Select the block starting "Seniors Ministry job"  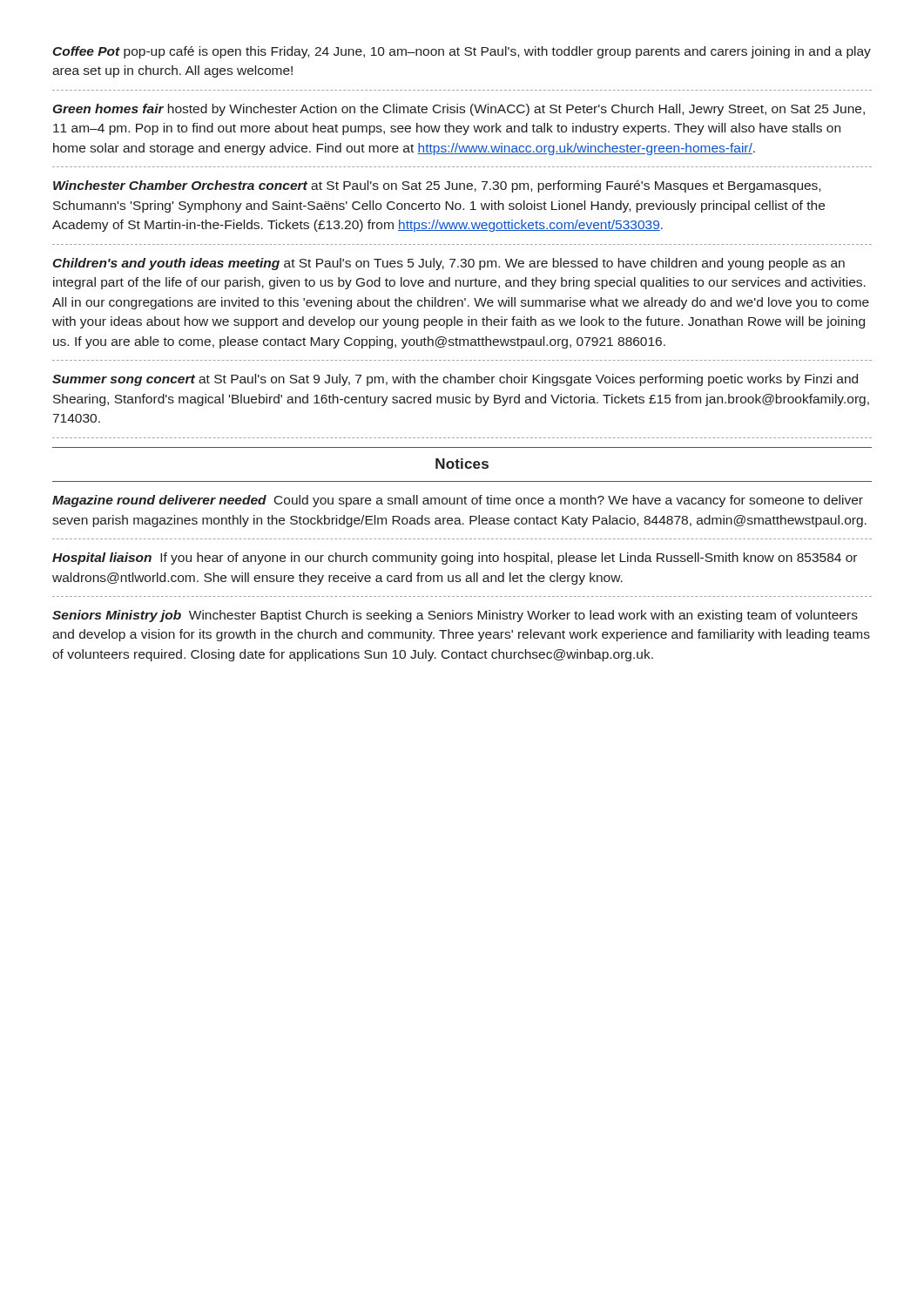462,635
